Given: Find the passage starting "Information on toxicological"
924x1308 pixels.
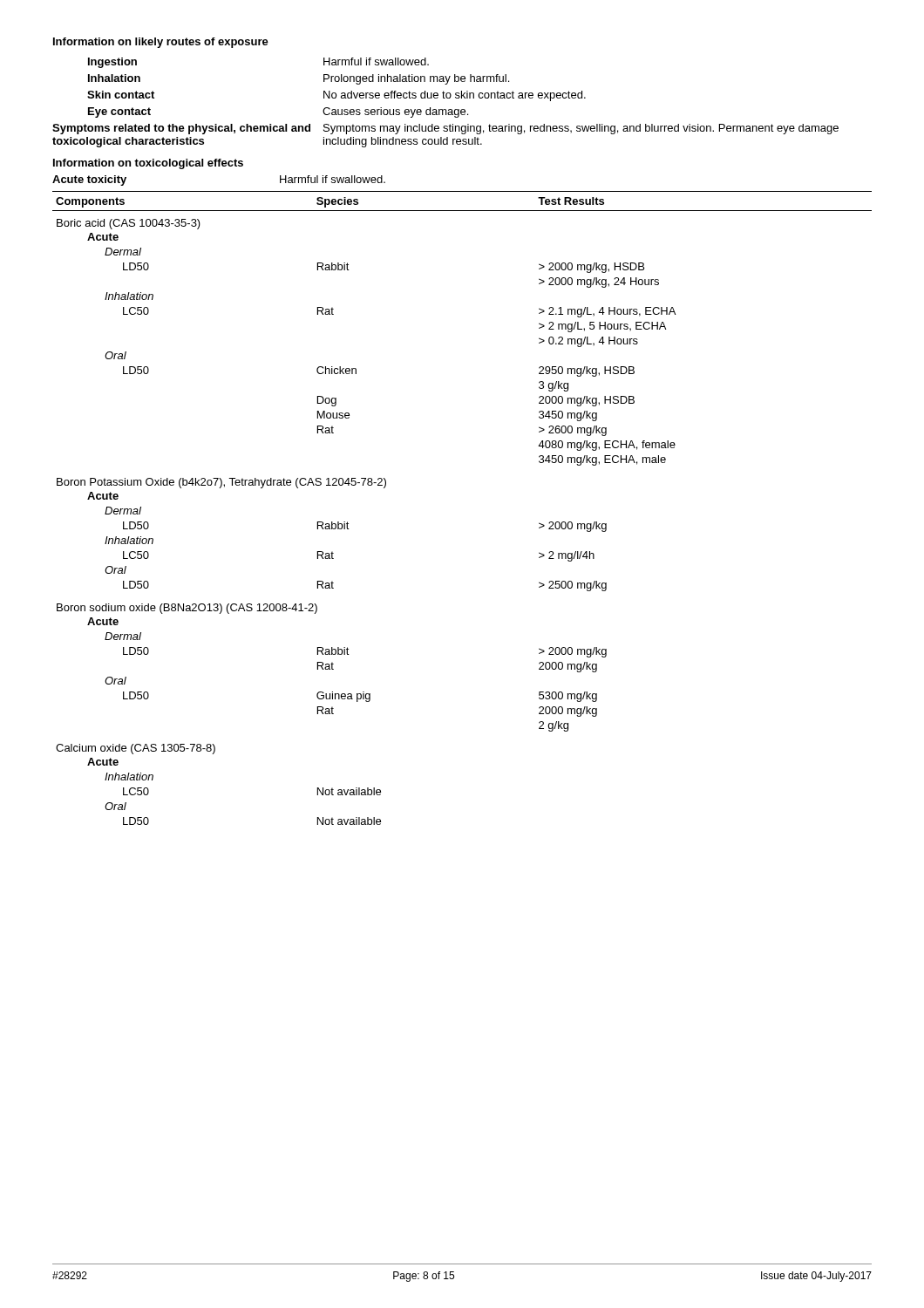Looking at the screenshot, I should pyautogui.click(x=148, y=163).
